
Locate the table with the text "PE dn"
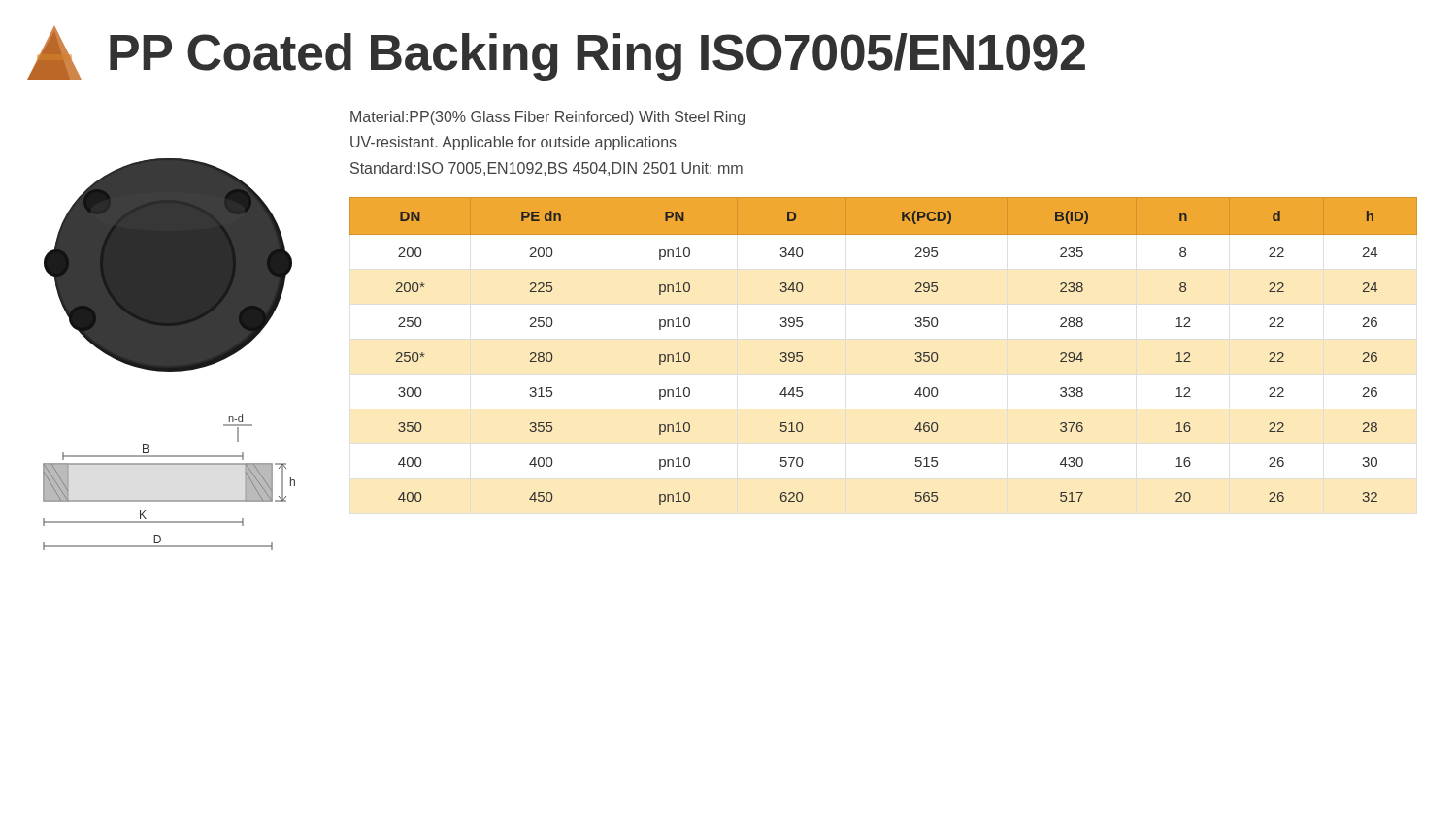pos(883,356)
